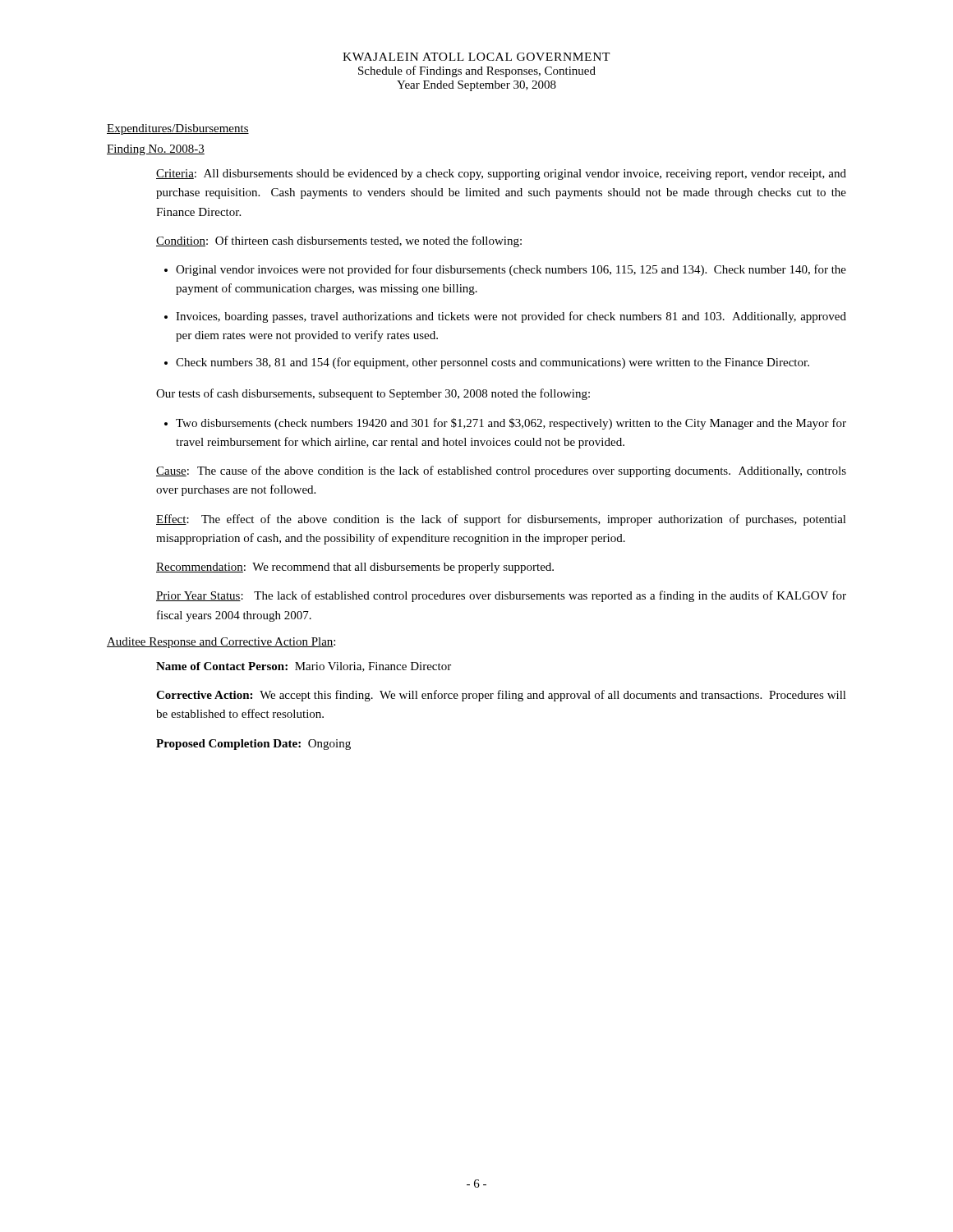Where is the section header that starts "Auditee Response and"?
The height and width of the screenshot is (1232, 953).
222,641
